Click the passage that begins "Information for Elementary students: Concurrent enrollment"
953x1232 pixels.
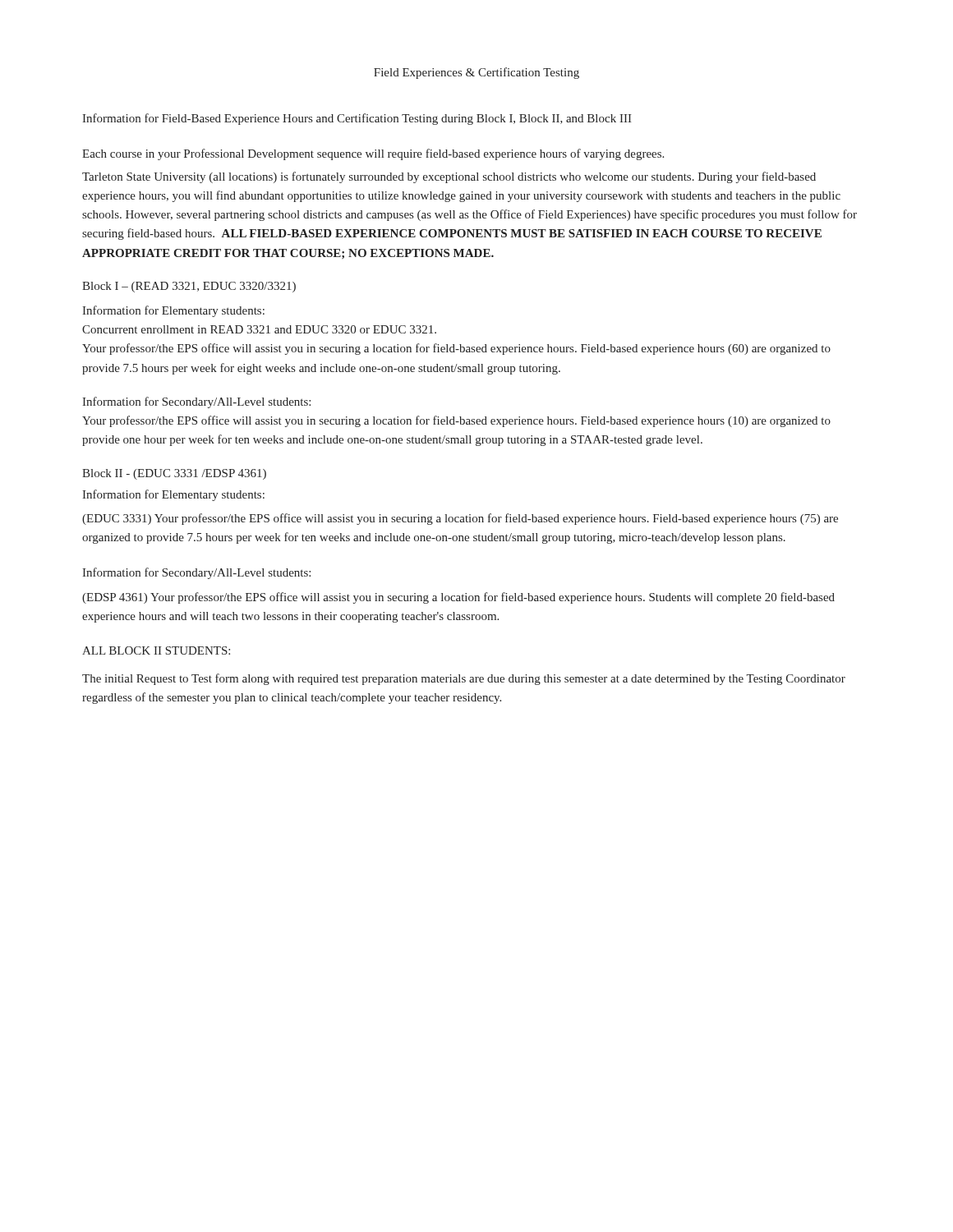click(x=456, y=339)
